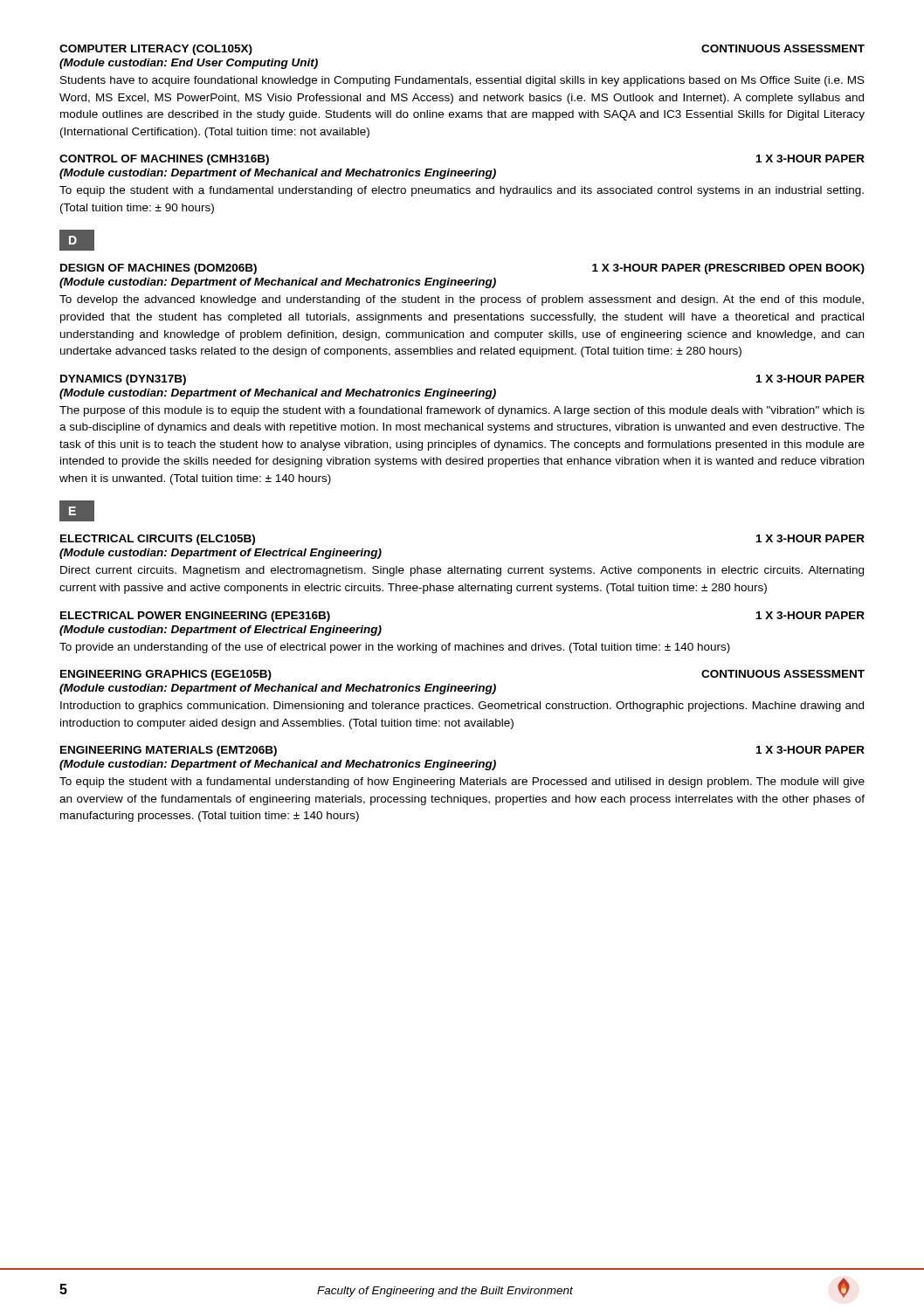This screenshot has width=924, height=1310.
Task: Click on the text block that reads "To provide an understanding of"
Action: point(395,646)
